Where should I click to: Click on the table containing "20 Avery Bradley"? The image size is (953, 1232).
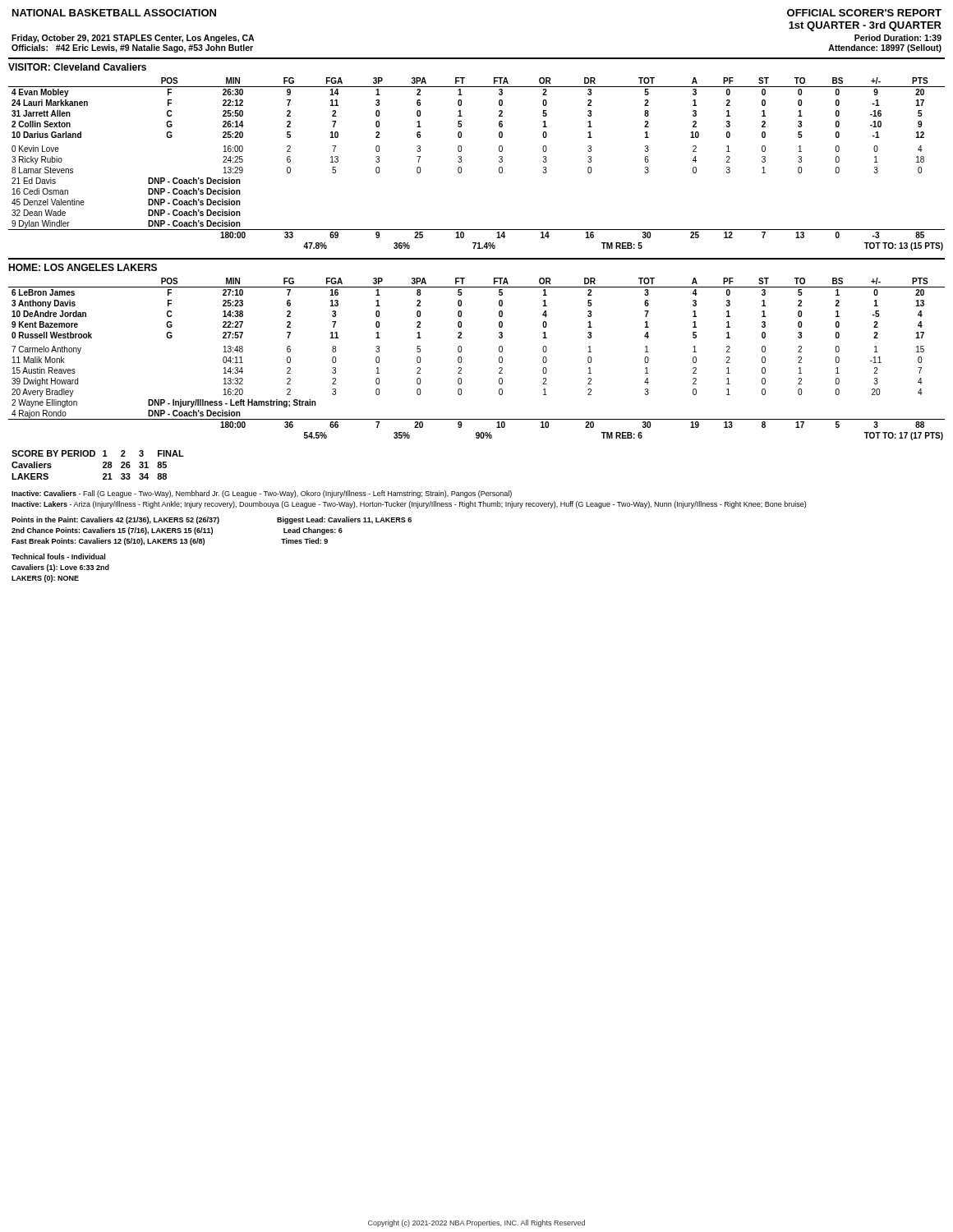(476, 359)
